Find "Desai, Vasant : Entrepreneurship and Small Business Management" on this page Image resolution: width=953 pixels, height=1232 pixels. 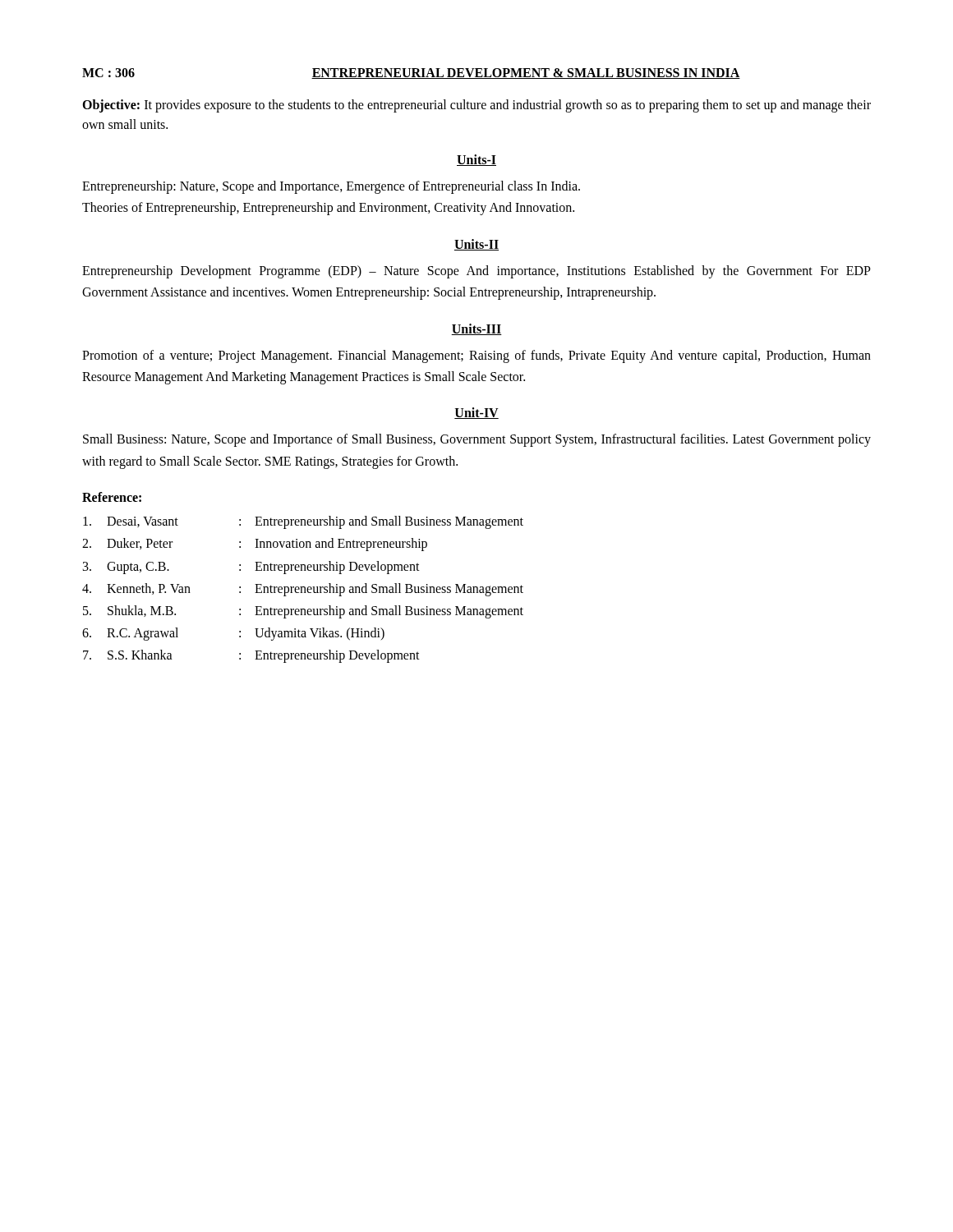(x=476, y=521)
